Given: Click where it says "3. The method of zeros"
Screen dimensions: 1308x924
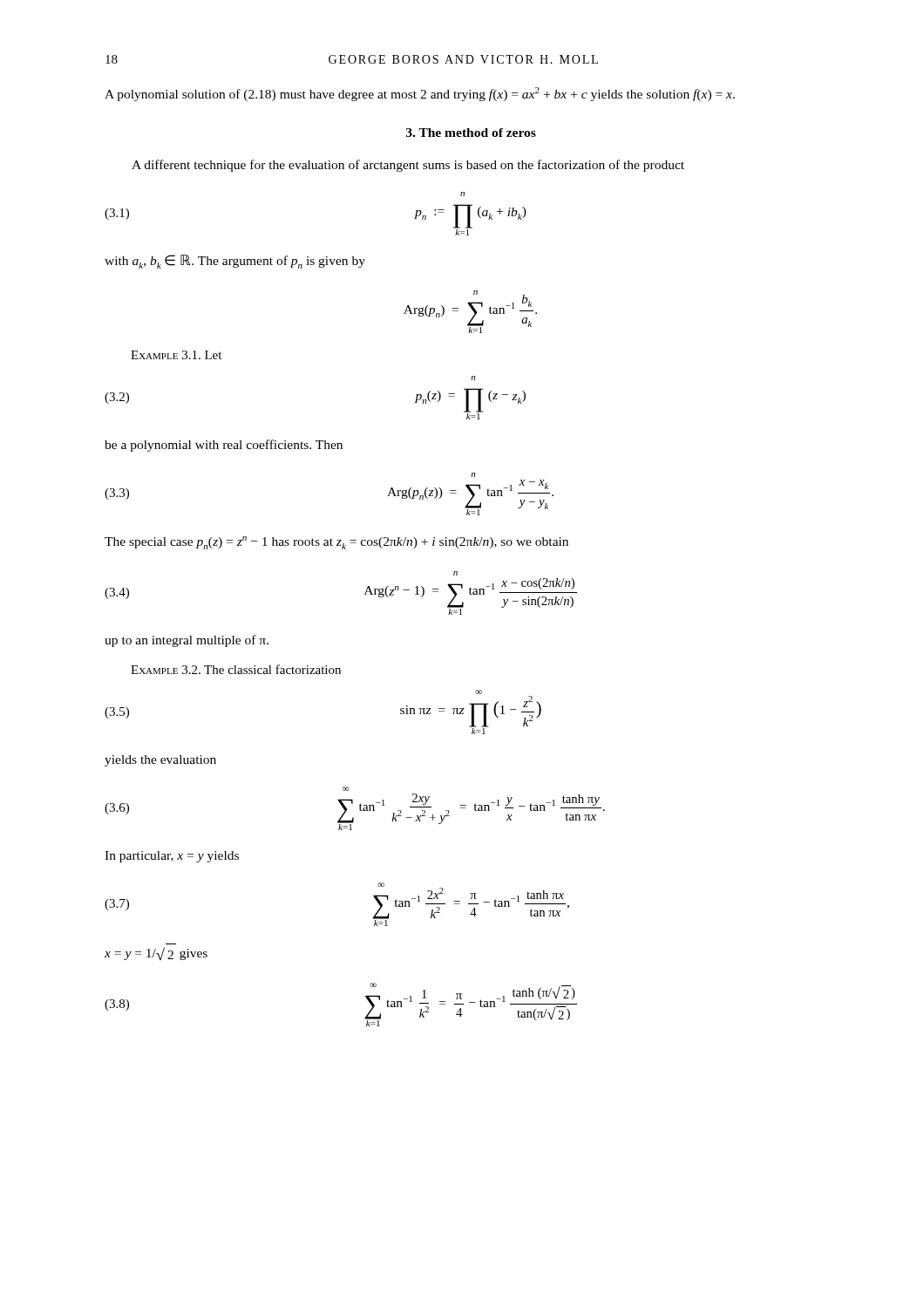Looking at the screenshot, I should click(471, 132).
